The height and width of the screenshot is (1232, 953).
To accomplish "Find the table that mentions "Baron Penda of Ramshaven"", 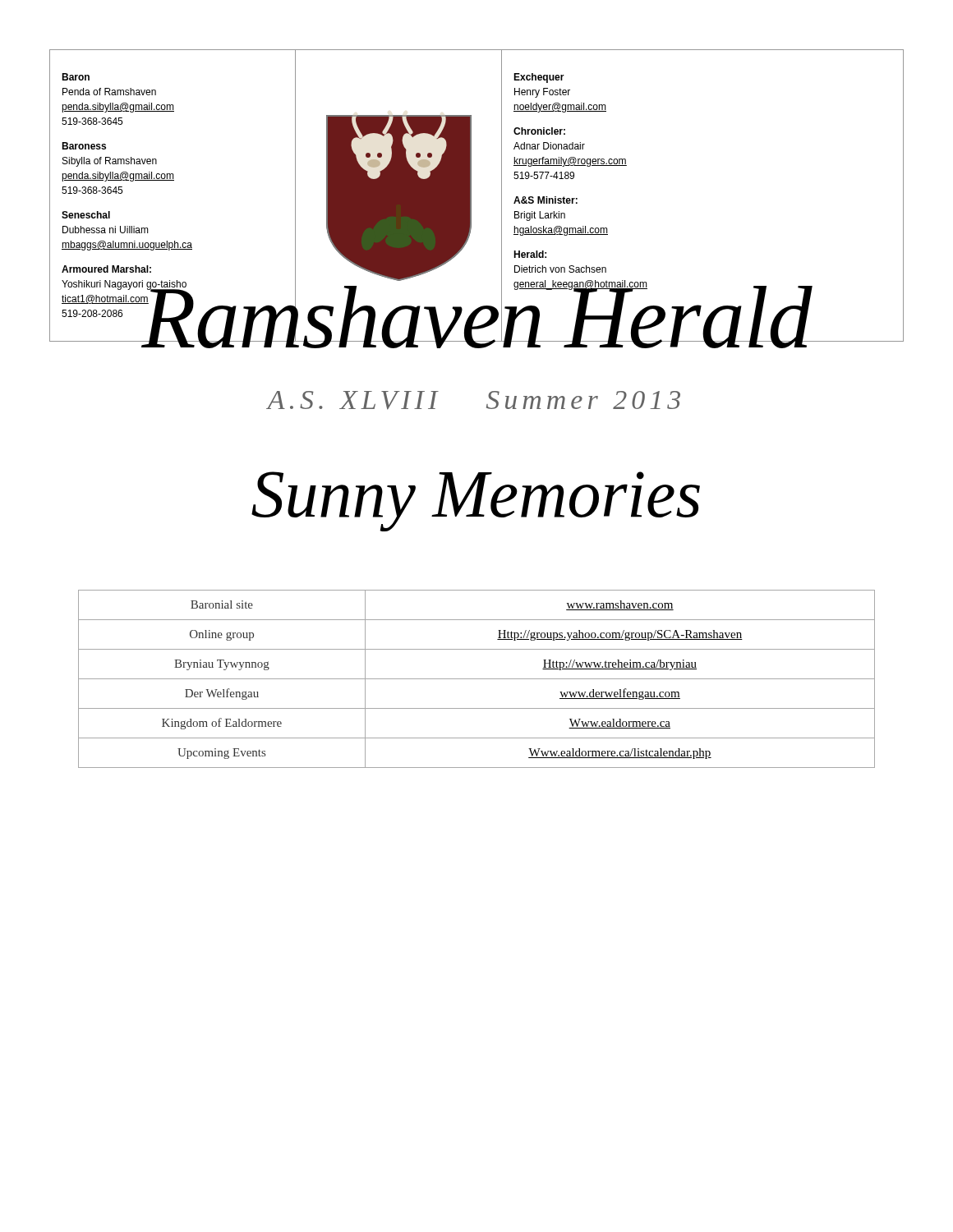I will 476,195.
